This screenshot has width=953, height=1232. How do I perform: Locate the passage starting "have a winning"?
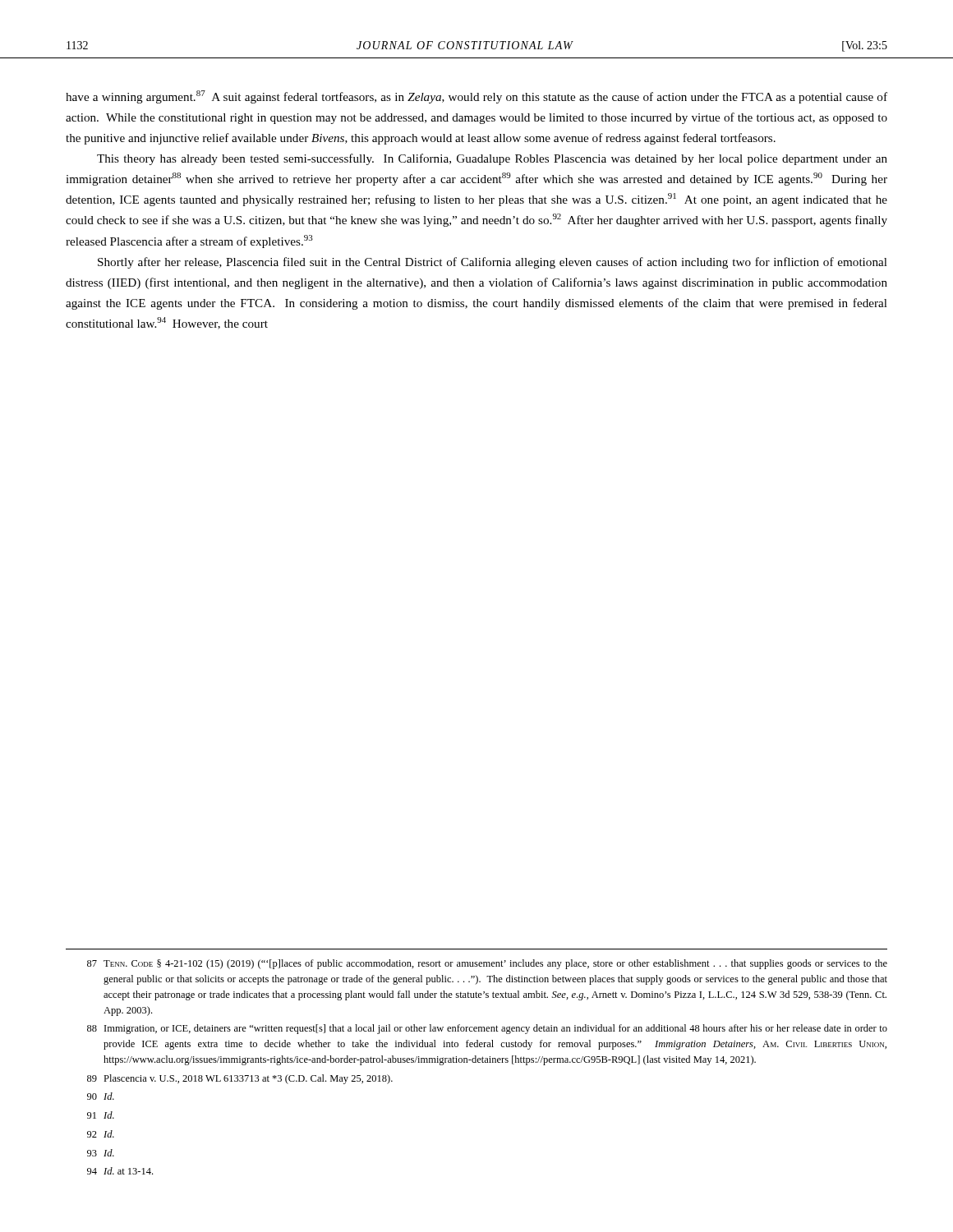point(476,117)
